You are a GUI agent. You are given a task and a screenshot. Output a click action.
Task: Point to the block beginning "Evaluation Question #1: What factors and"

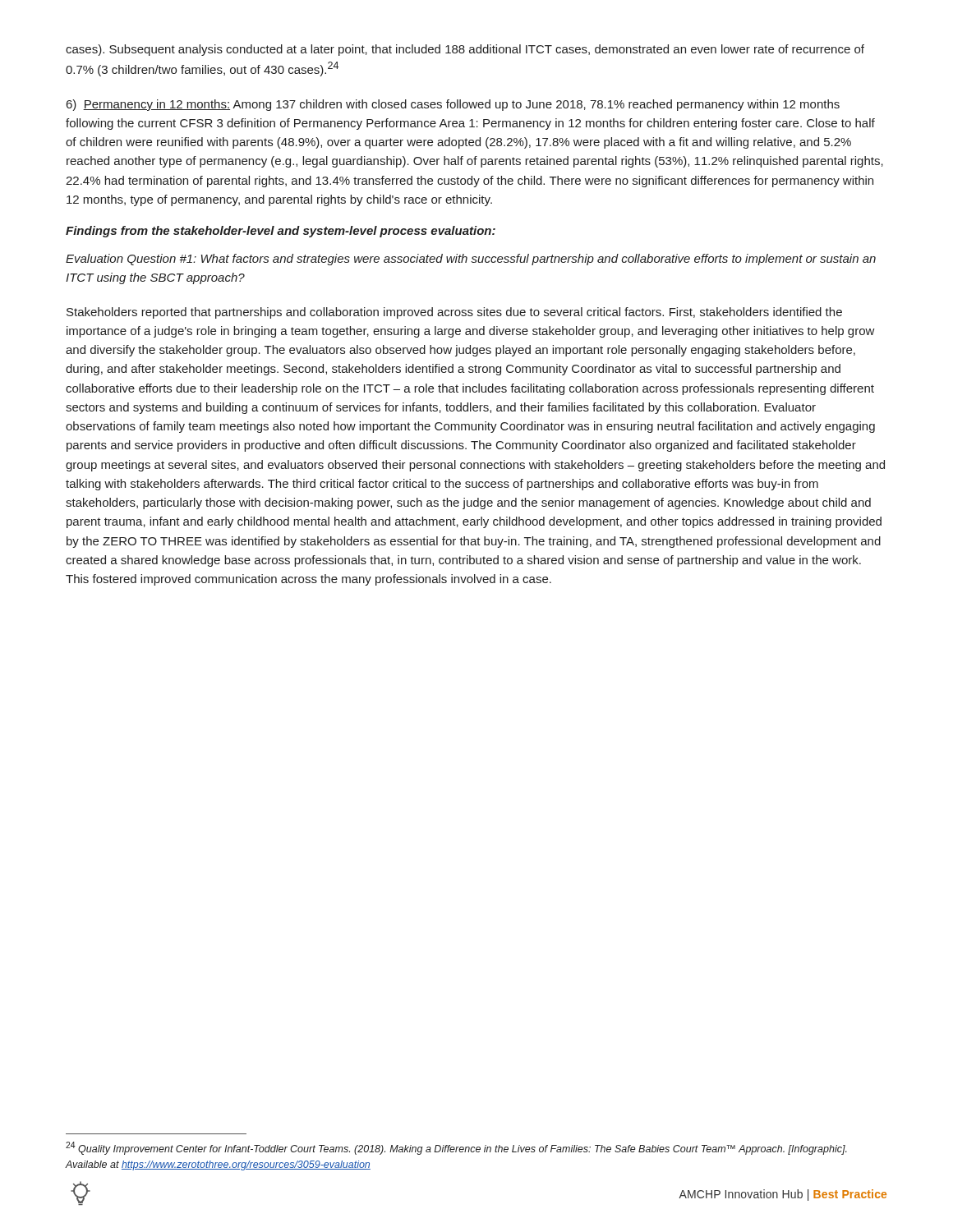(471, 268)
